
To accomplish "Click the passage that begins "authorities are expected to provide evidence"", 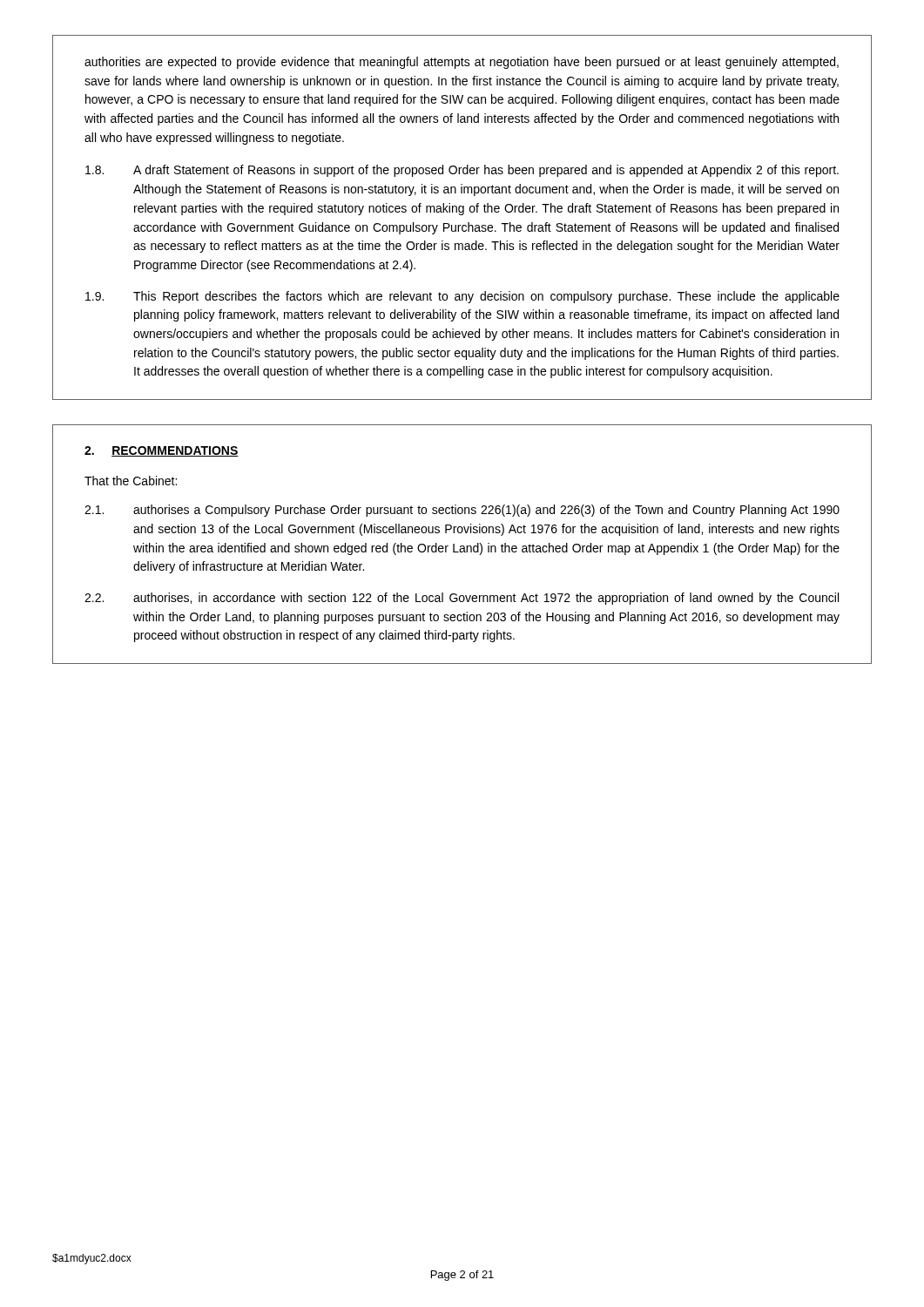I will click(462, 100).
